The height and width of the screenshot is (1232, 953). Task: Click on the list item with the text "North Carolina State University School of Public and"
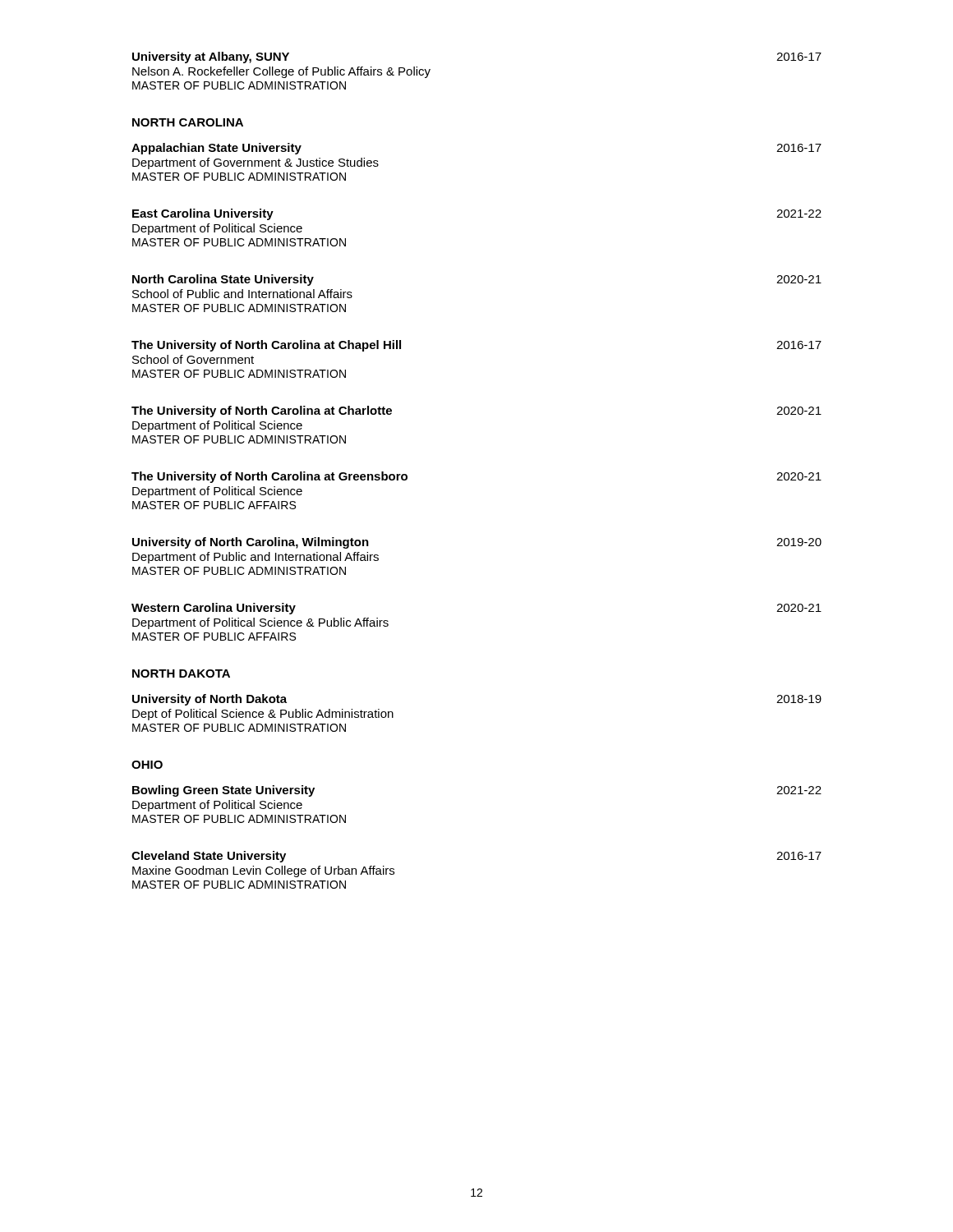coord(213,280)
